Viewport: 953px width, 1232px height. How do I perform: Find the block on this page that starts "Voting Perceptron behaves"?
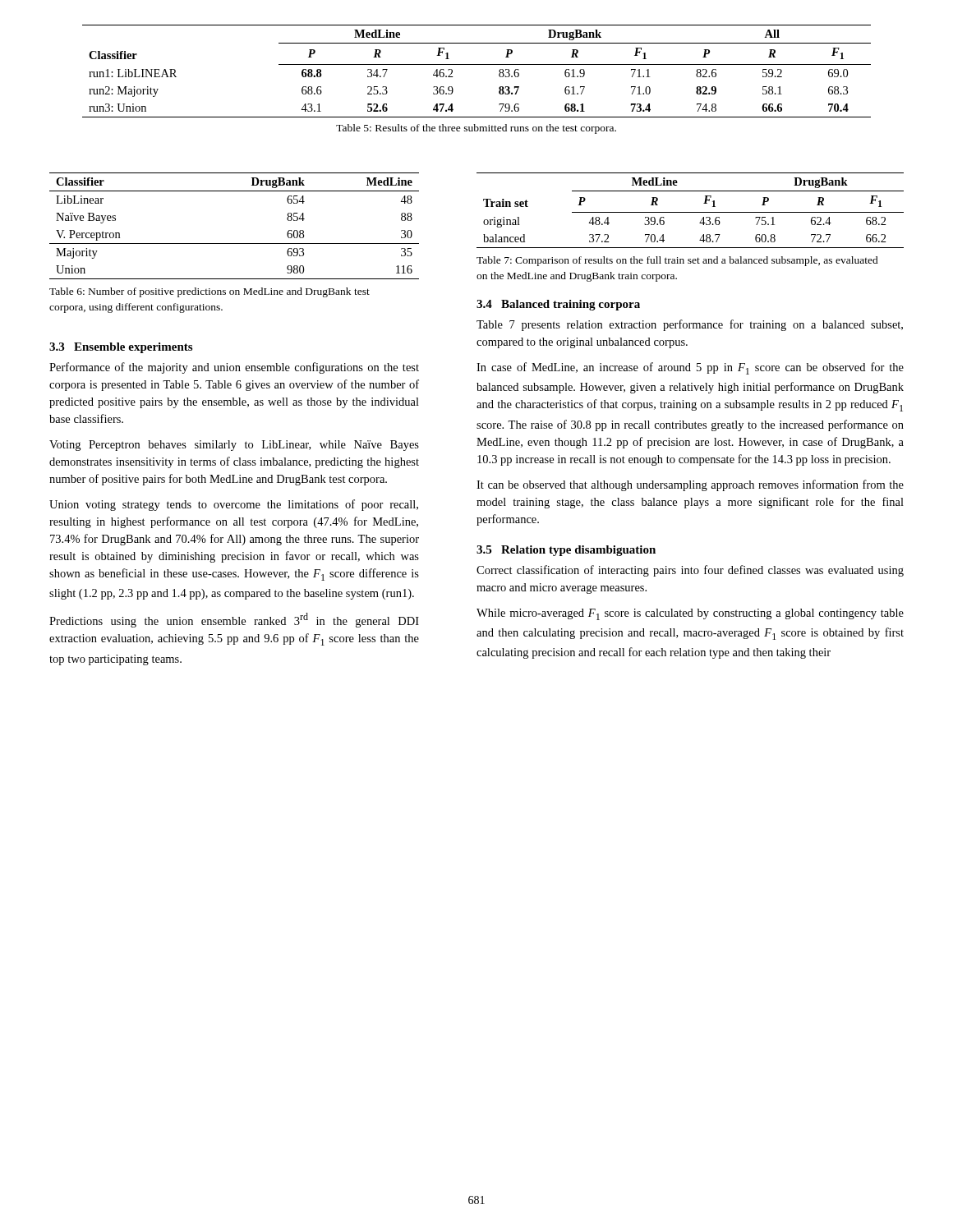[x=234, y=461]
